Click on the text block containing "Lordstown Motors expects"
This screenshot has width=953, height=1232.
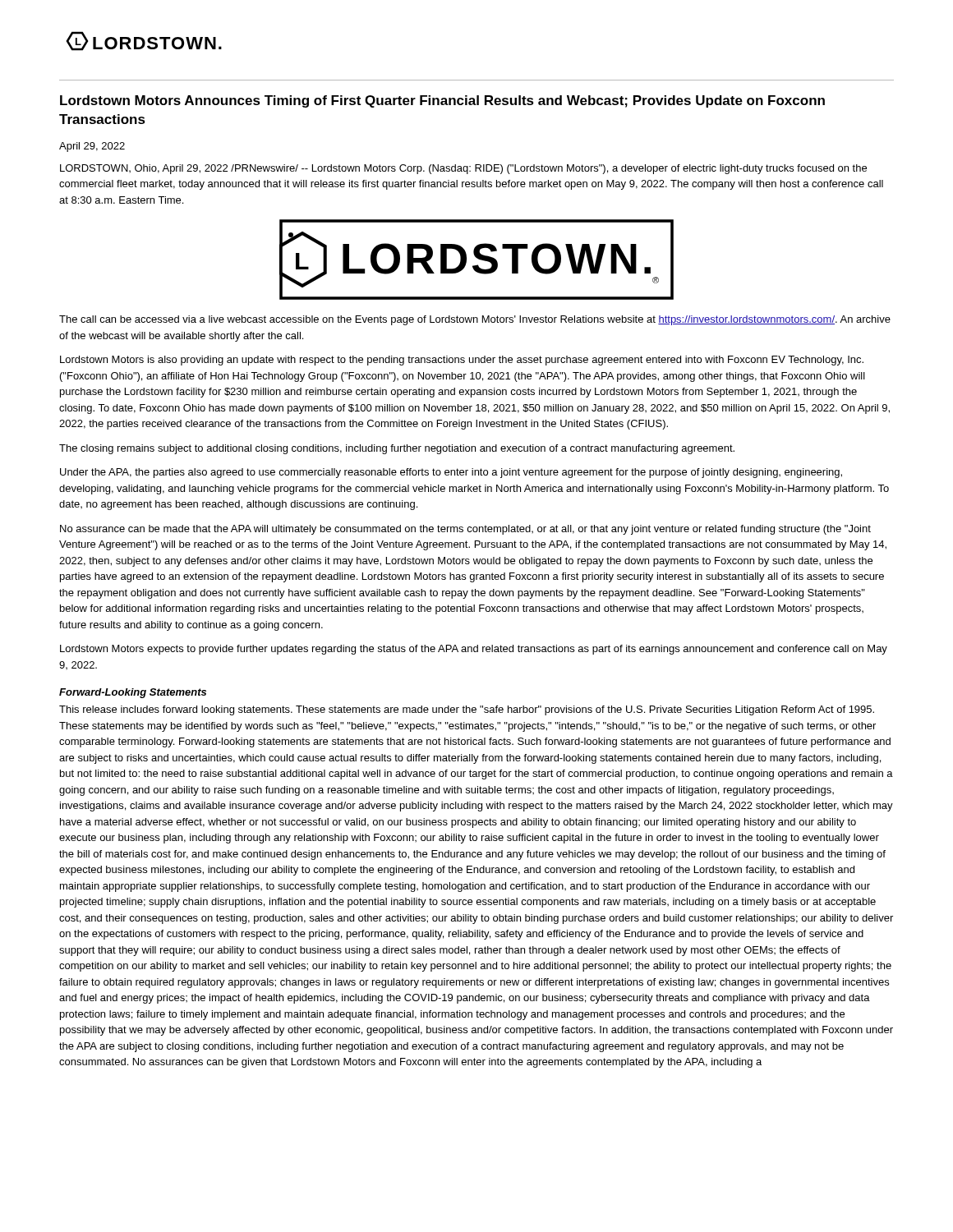pos(473,657)
